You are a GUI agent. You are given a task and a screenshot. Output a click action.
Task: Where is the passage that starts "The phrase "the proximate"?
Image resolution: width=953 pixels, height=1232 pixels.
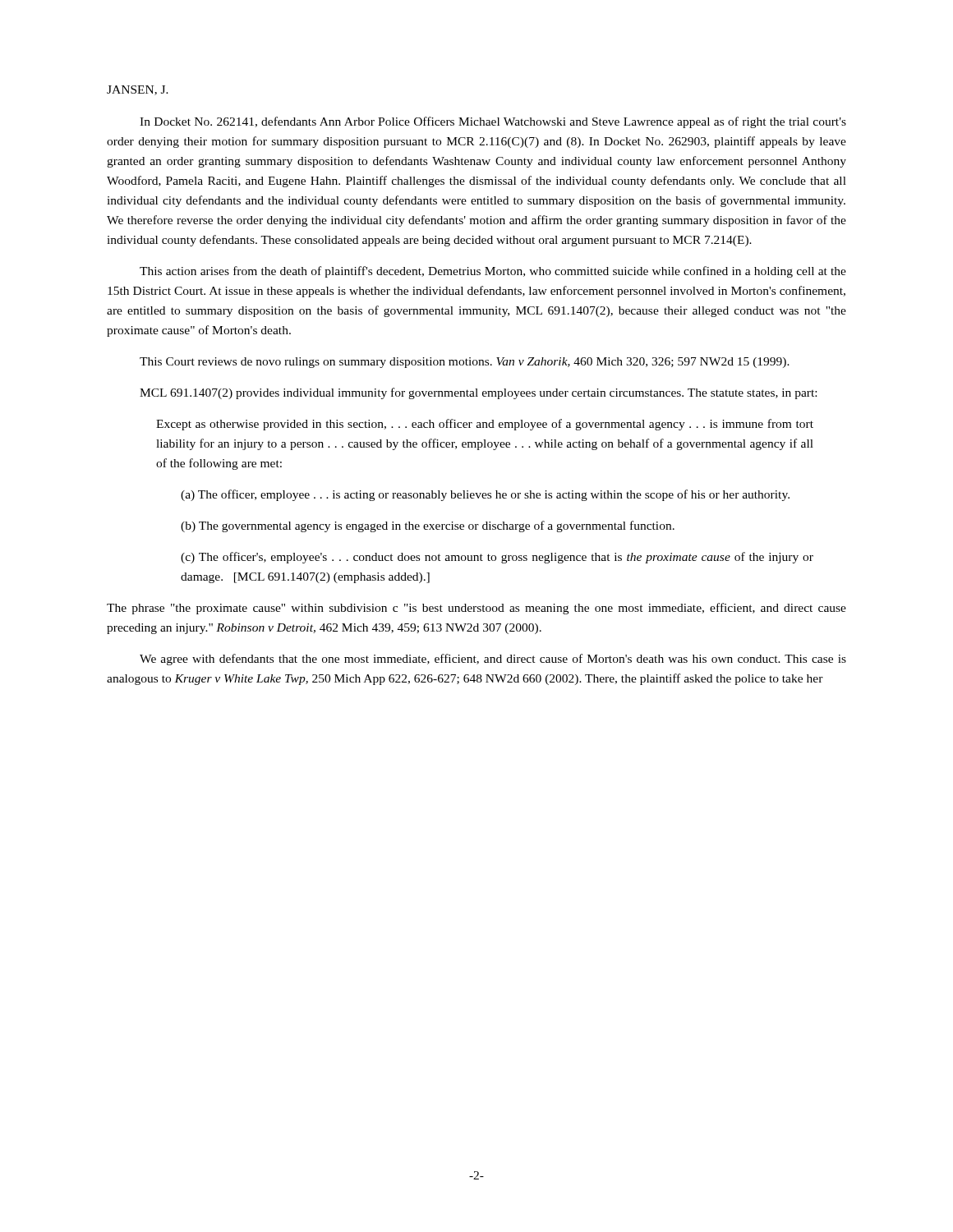pos(476,617)
